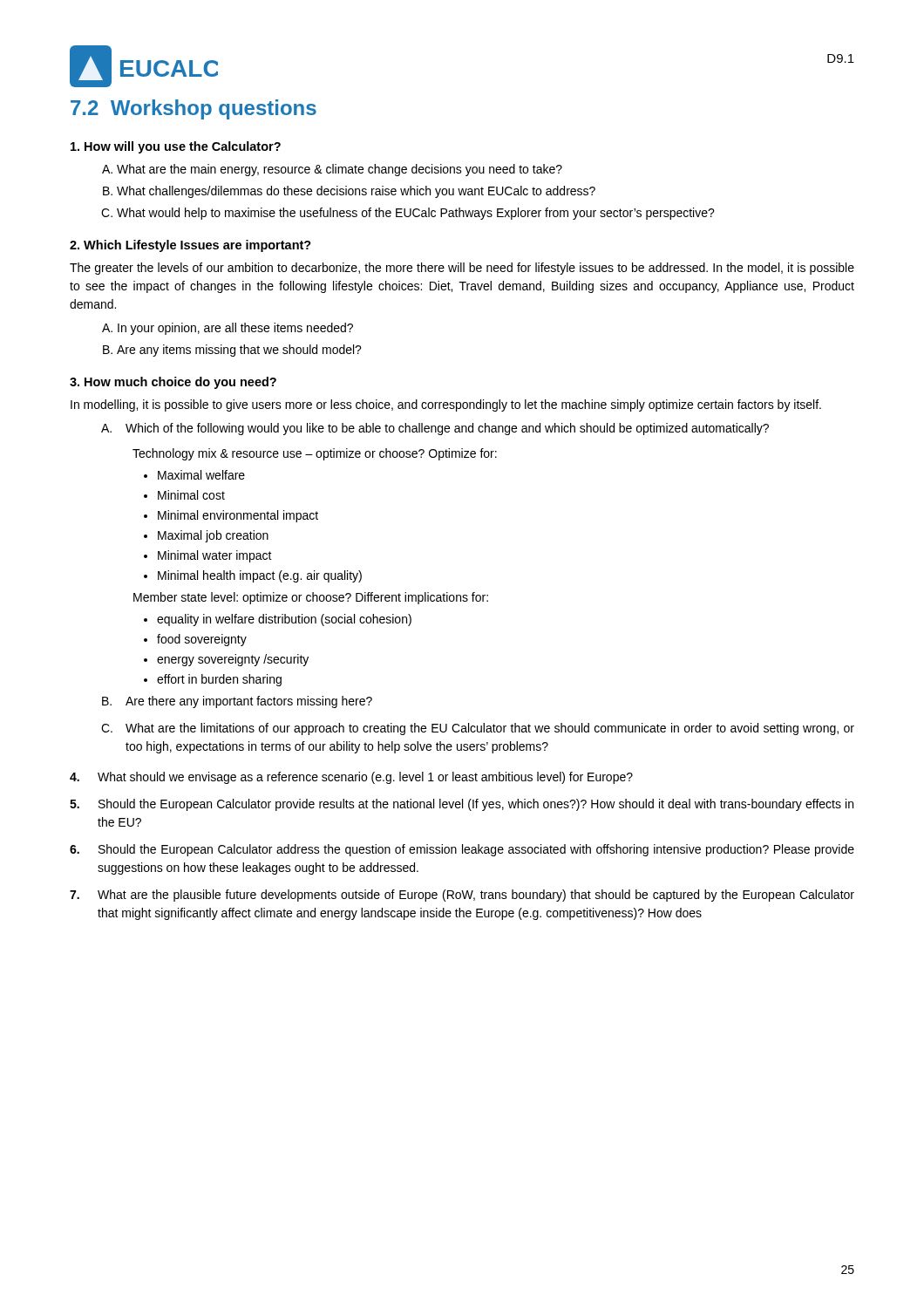The width and height of the screenshot is (924, 1308).
Task: Click on the list item containing "Are there any important factors missing here?"
Action: [249, 701]
